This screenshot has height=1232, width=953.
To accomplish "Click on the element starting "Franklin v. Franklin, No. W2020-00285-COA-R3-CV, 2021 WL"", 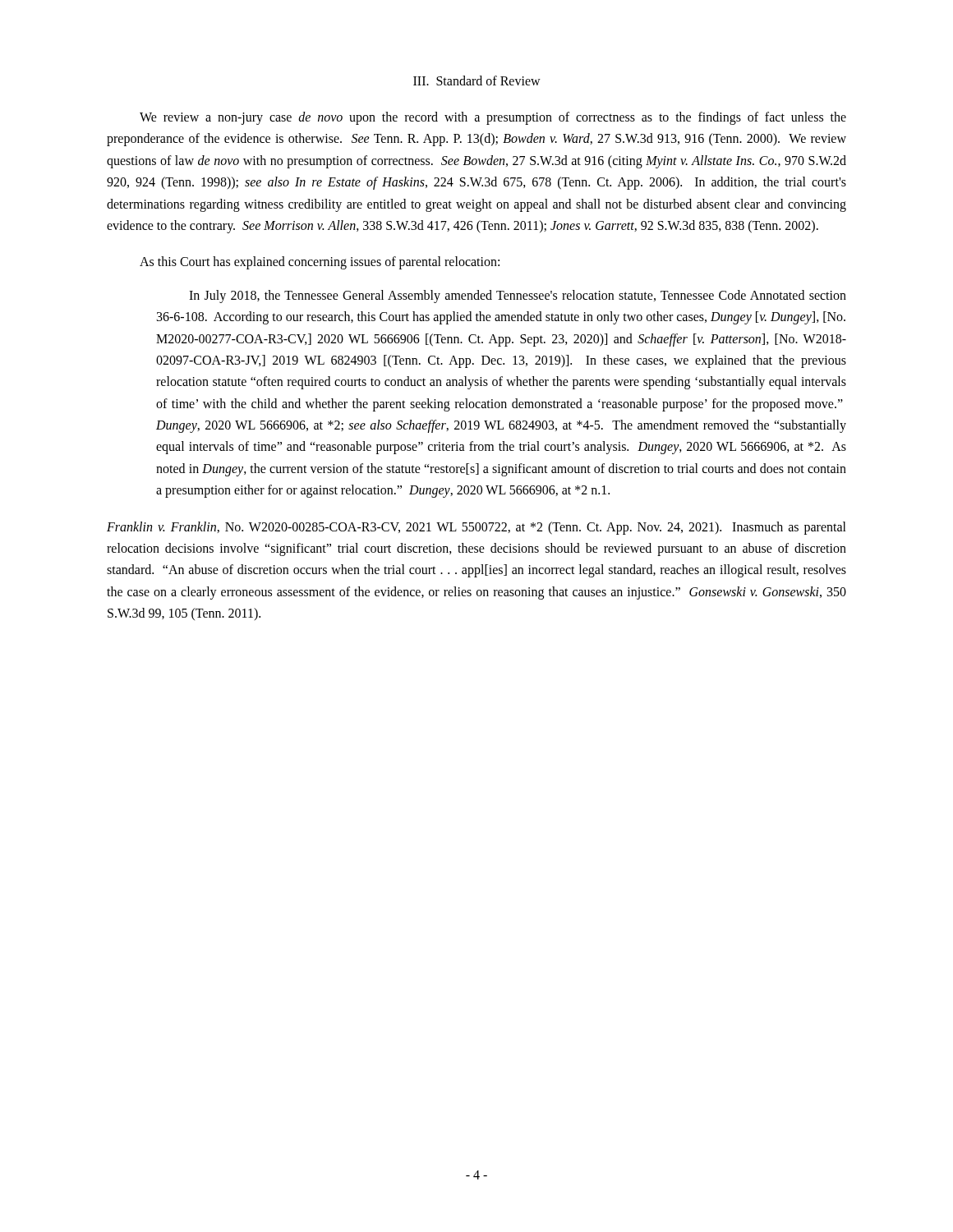I will coord(476,570).
